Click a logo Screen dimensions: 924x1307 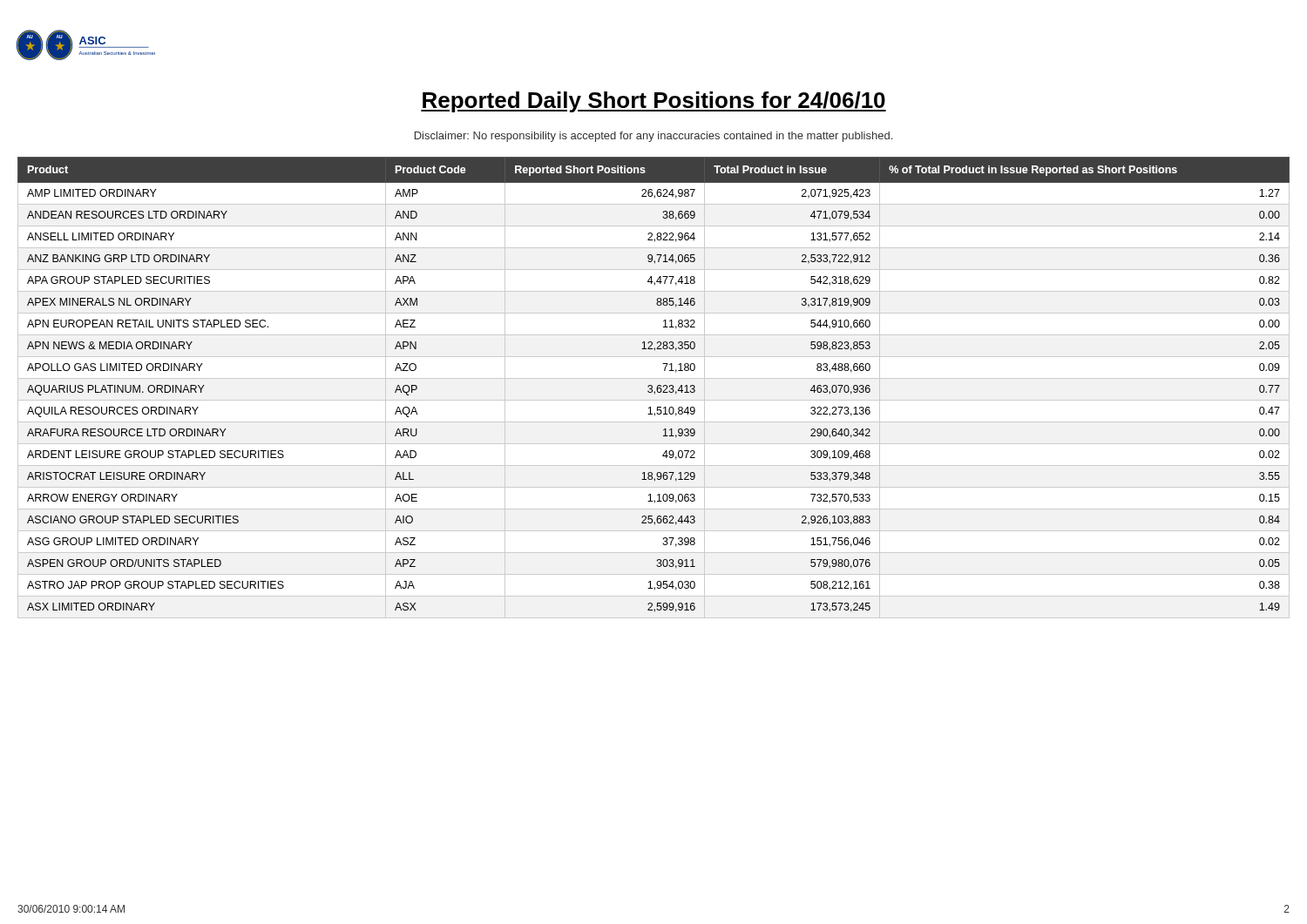coord(85,46)
